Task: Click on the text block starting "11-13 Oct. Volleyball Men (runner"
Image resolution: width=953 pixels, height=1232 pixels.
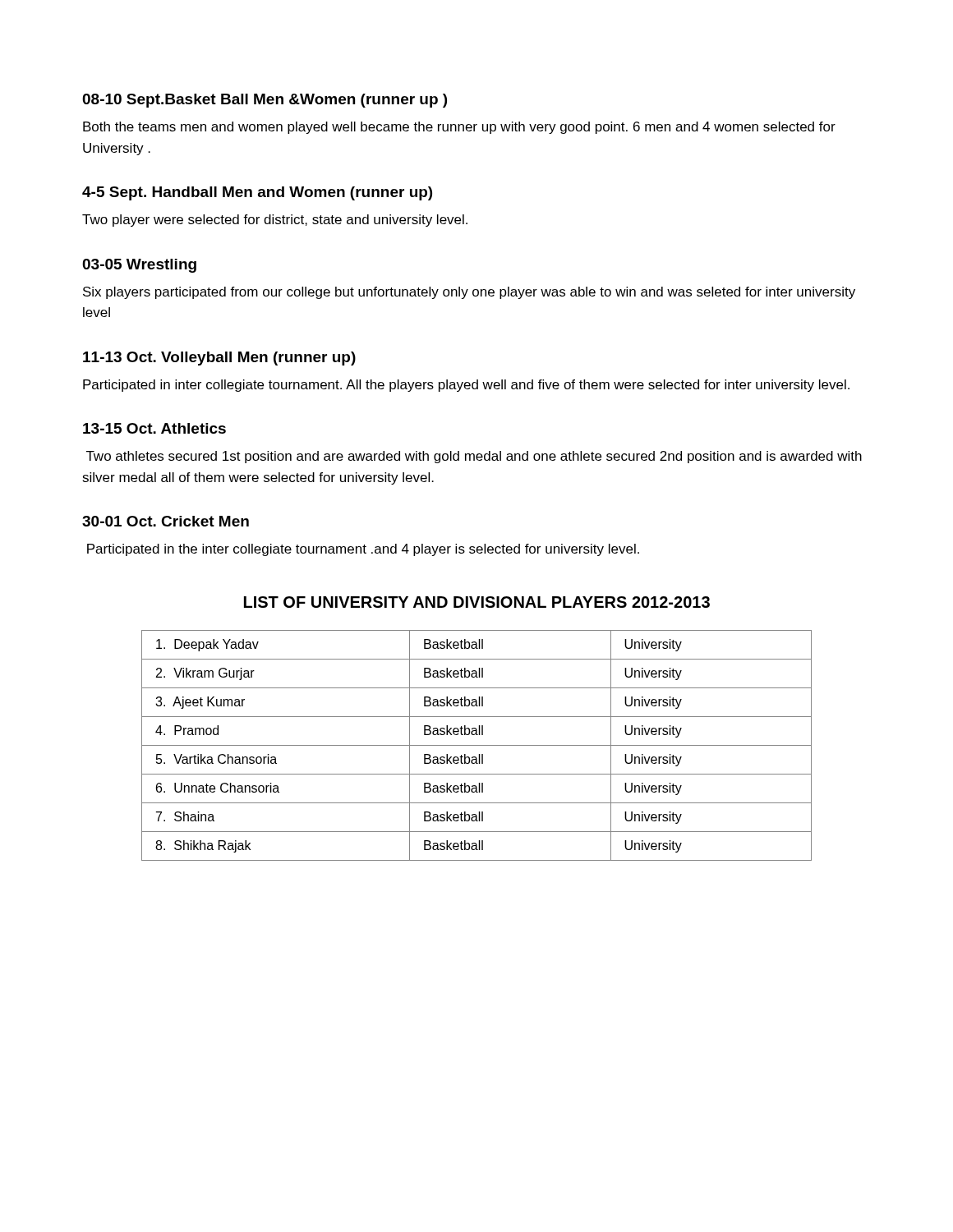Action: click(219, 356)
